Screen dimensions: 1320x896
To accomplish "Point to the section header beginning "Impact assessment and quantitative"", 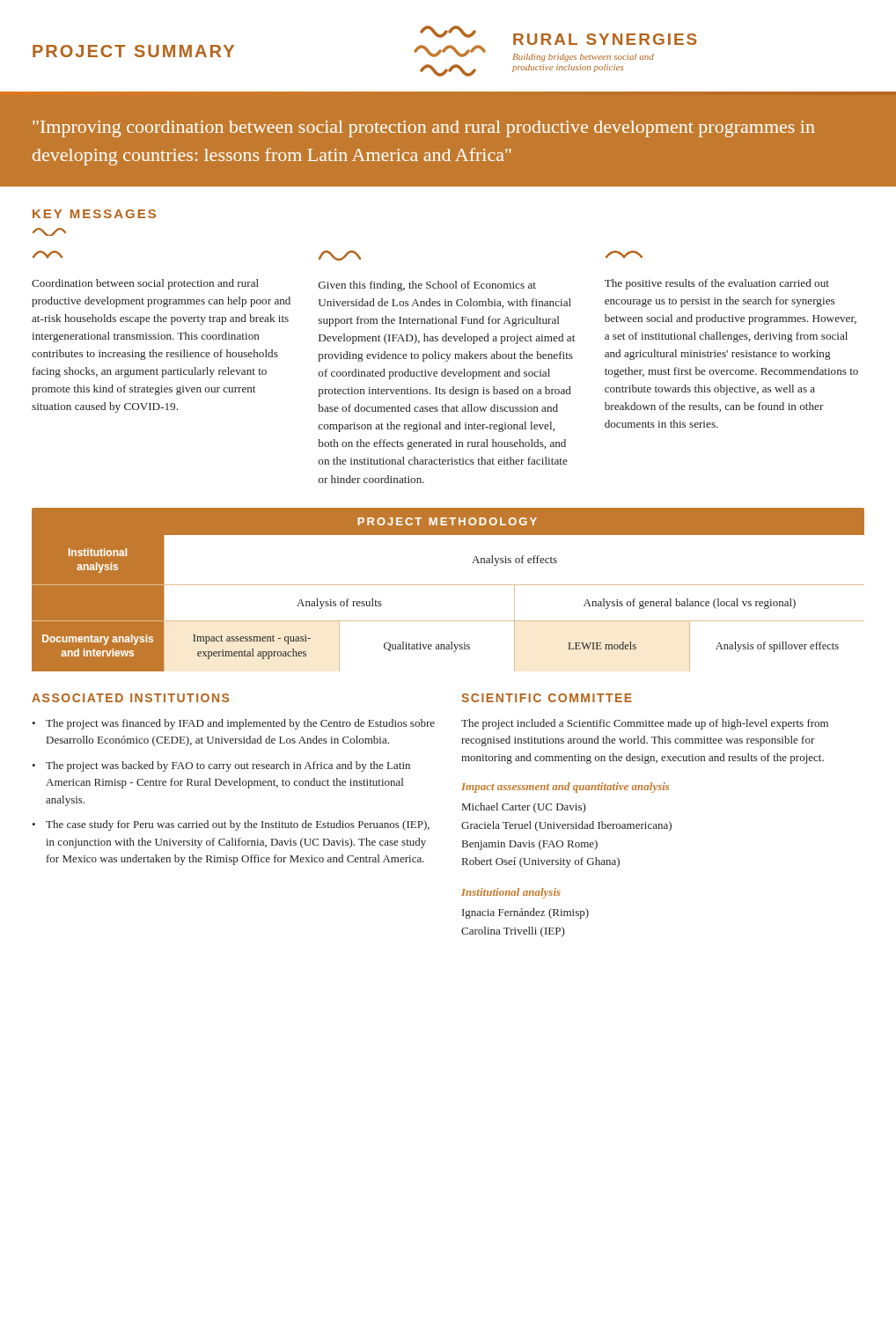I will [x=565, y=786].
